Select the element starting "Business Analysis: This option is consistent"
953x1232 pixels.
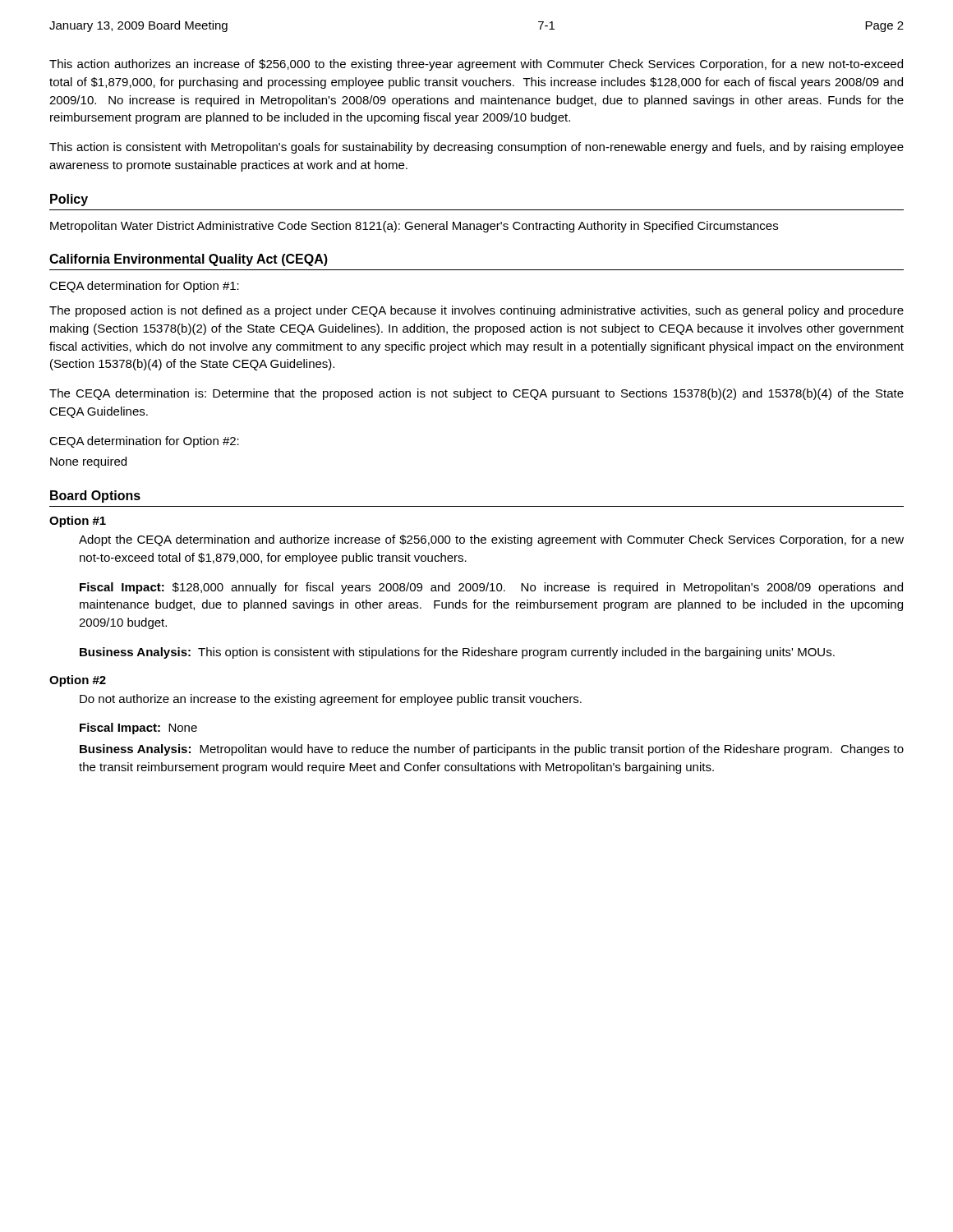457,652
